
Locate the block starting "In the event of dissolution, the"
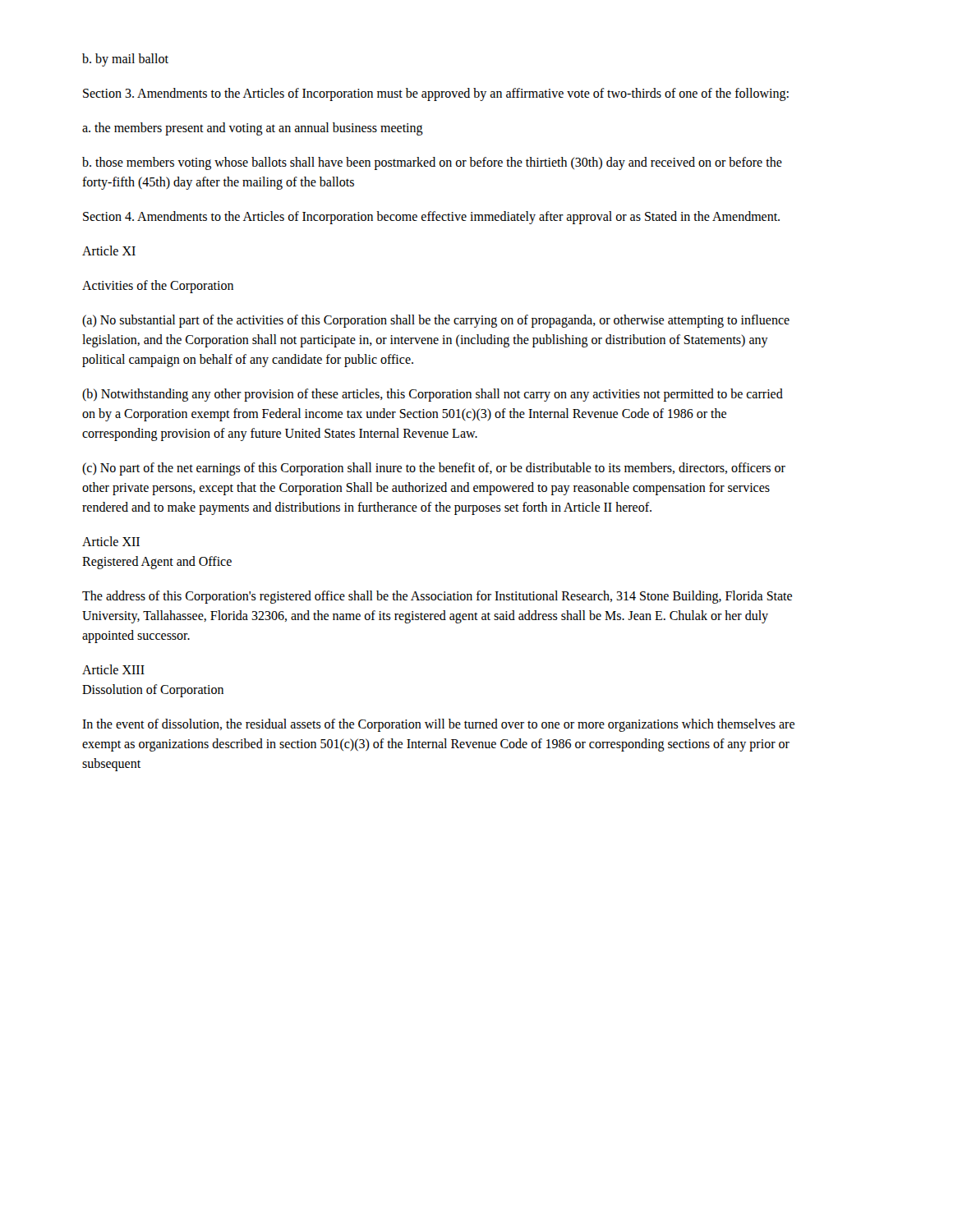pos(438,744)
